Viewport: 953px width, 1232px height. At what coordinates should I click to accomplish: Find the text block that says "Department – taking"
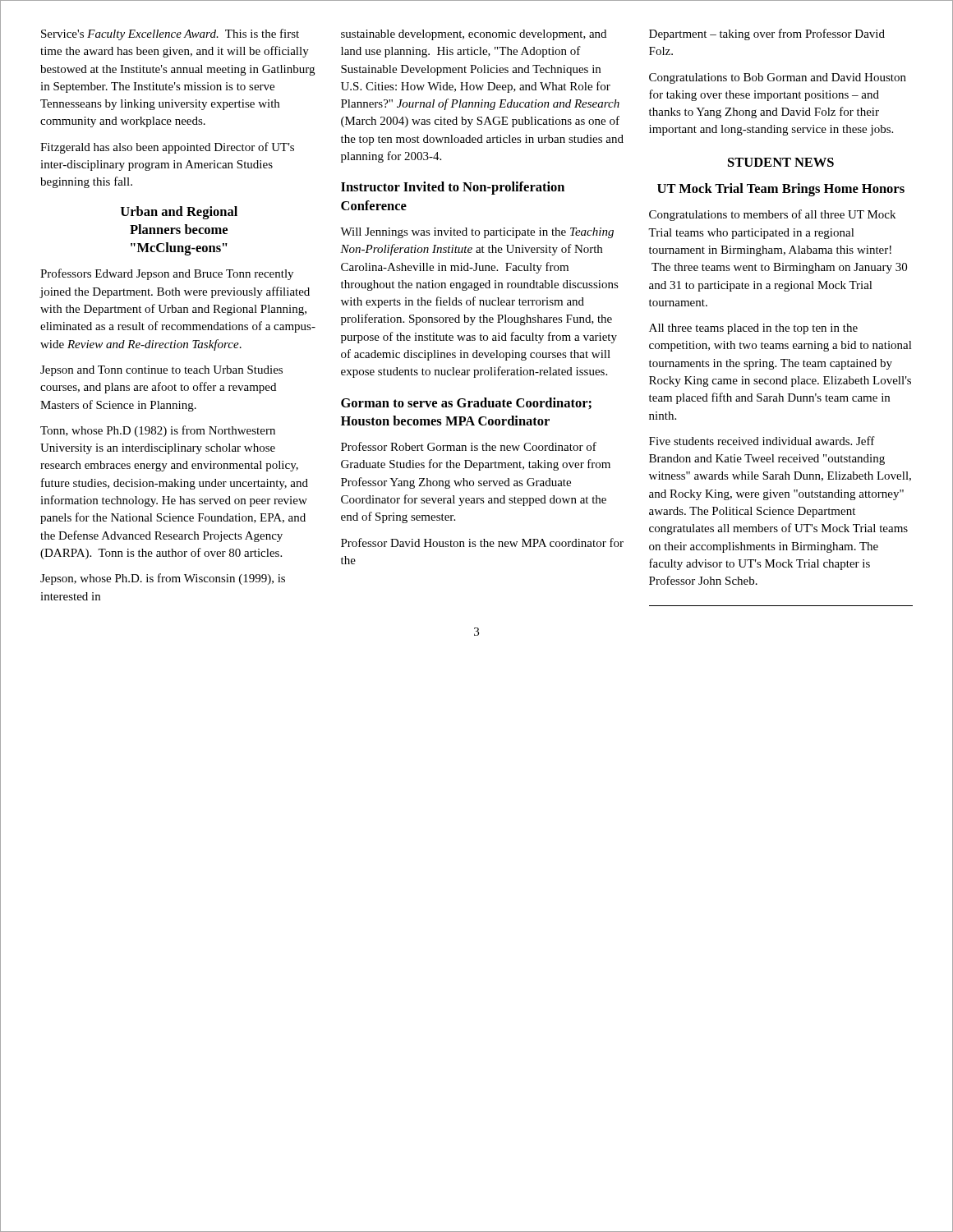[x=781, y=43]
